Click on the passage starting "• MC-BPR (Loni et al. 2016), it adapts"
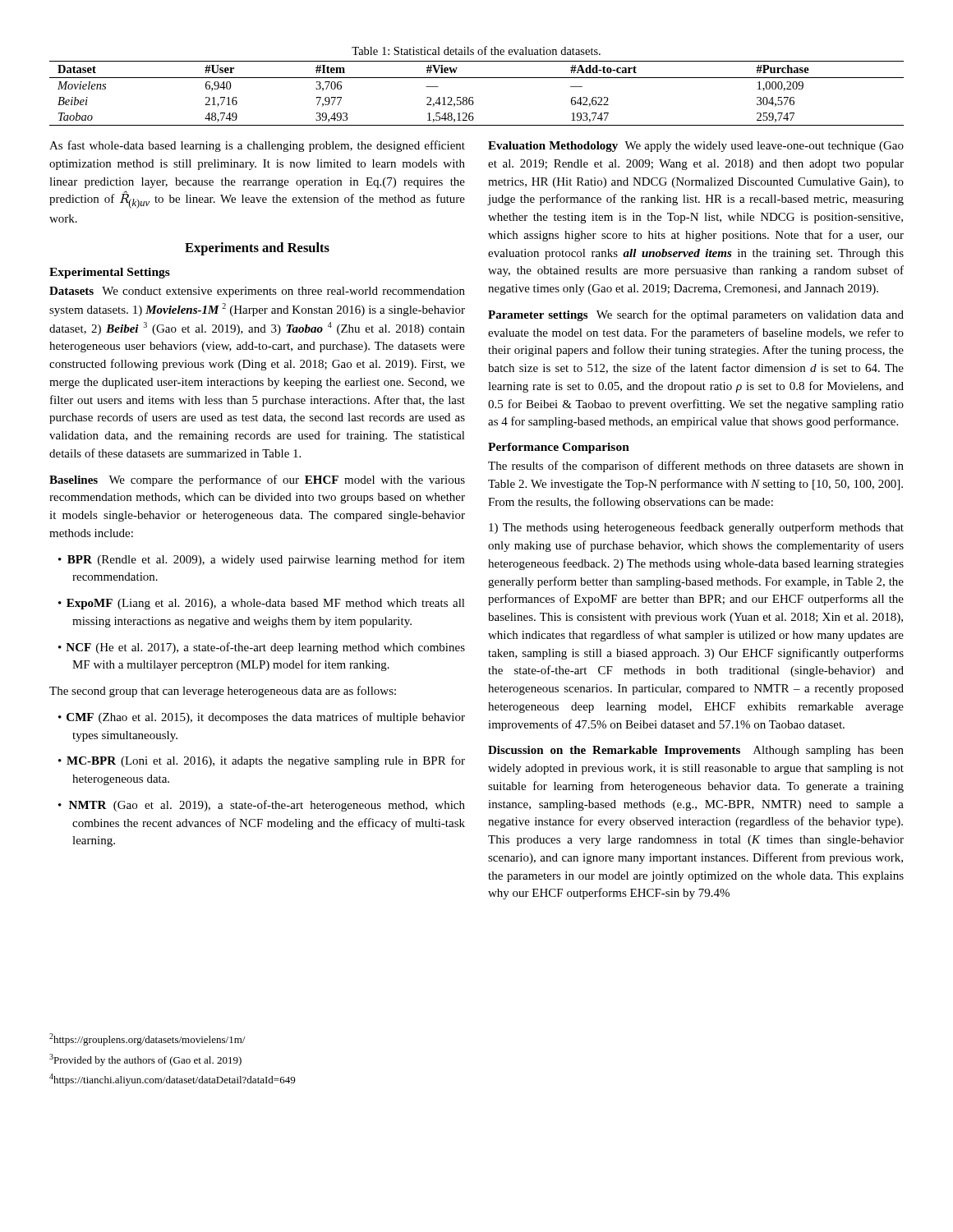This screenshot has width=953, height=1232. coord(261,770)
